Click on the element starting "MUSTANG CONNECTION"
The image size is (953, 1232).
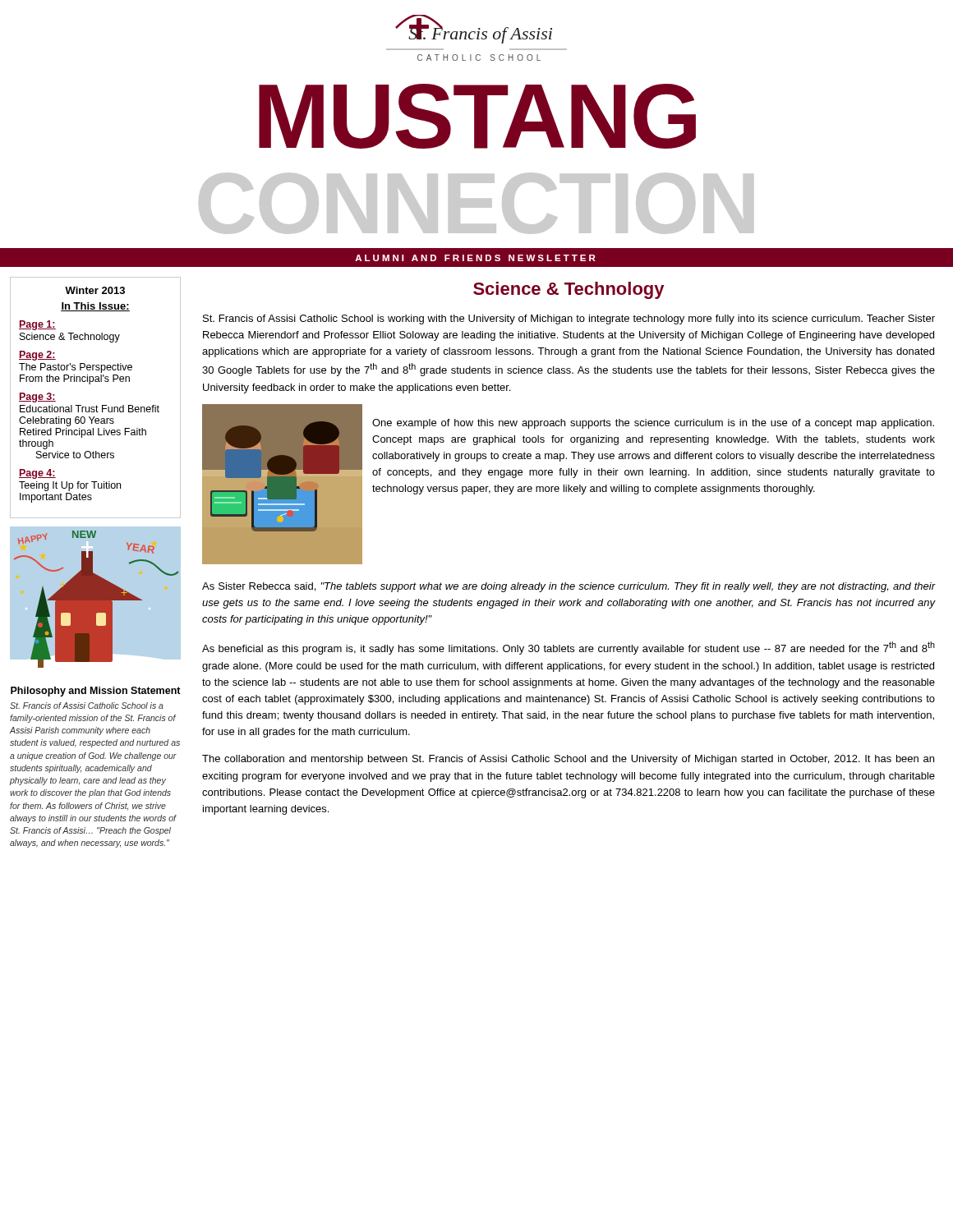pyautogui.click(x=476, y=158)
